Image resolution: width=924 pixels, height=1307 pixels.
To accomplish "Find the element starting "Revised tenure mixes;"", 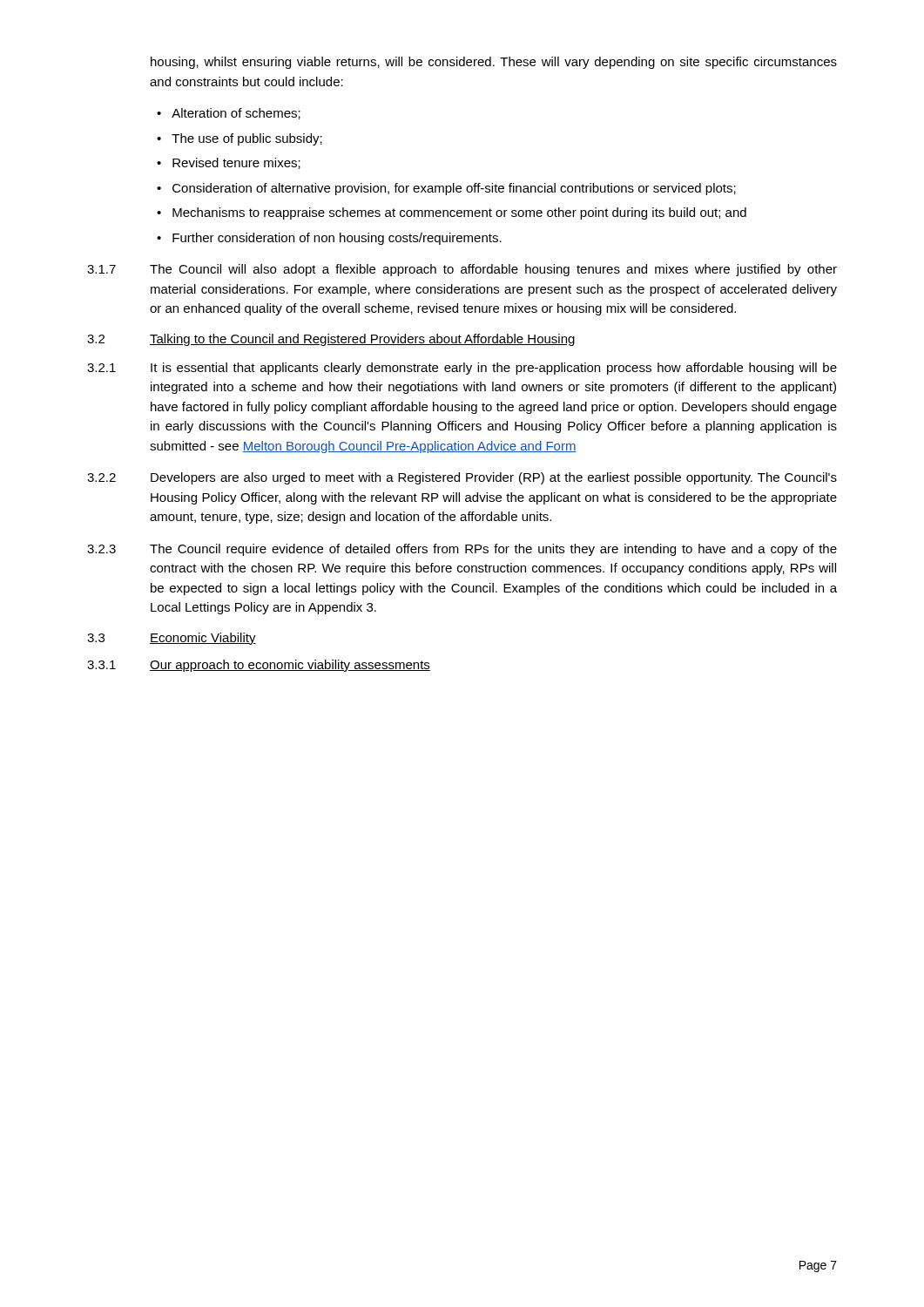I will [236, 163].
